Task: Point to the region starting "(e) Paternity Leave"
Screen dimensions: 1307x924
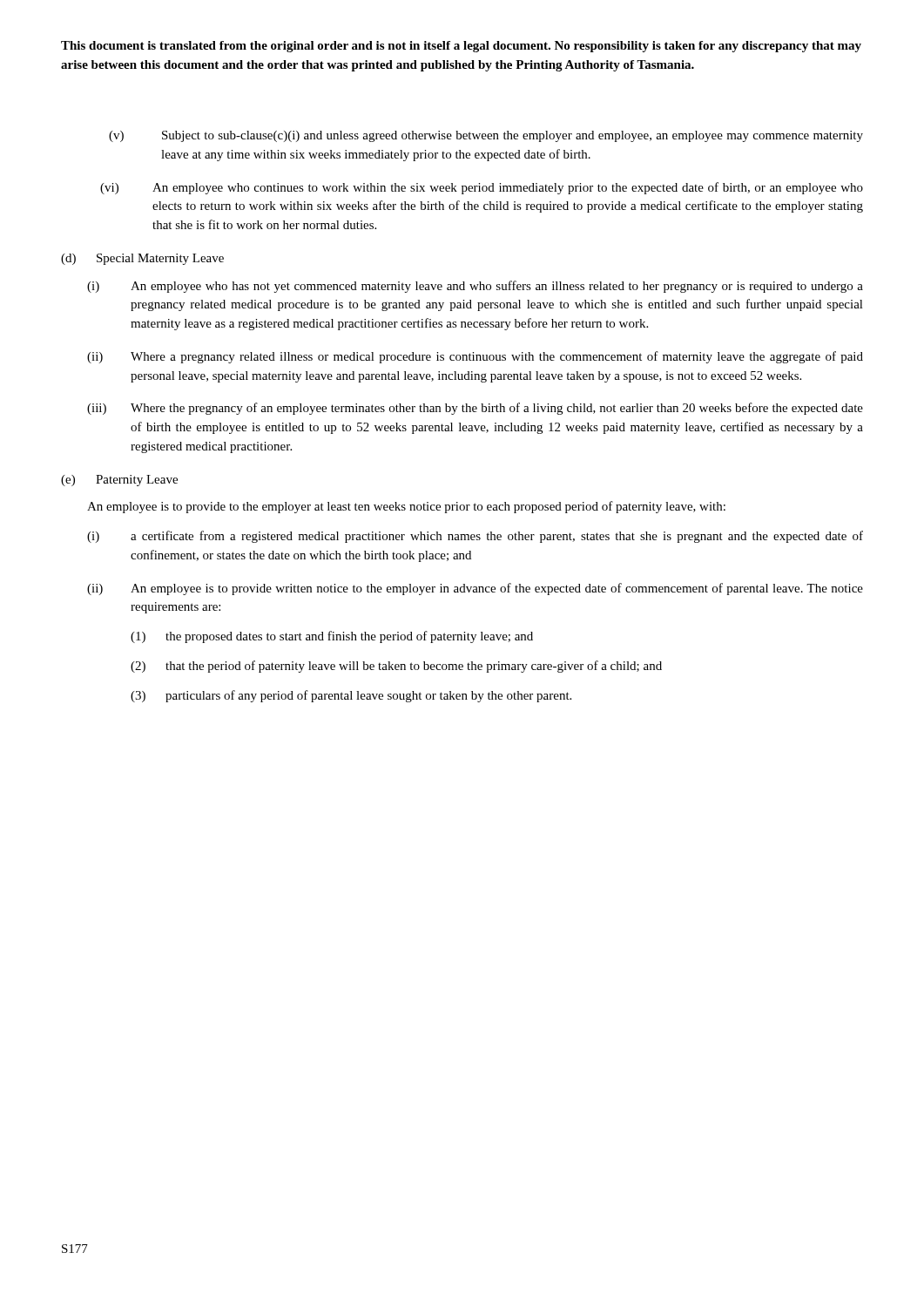Action: tap(119, 481)
